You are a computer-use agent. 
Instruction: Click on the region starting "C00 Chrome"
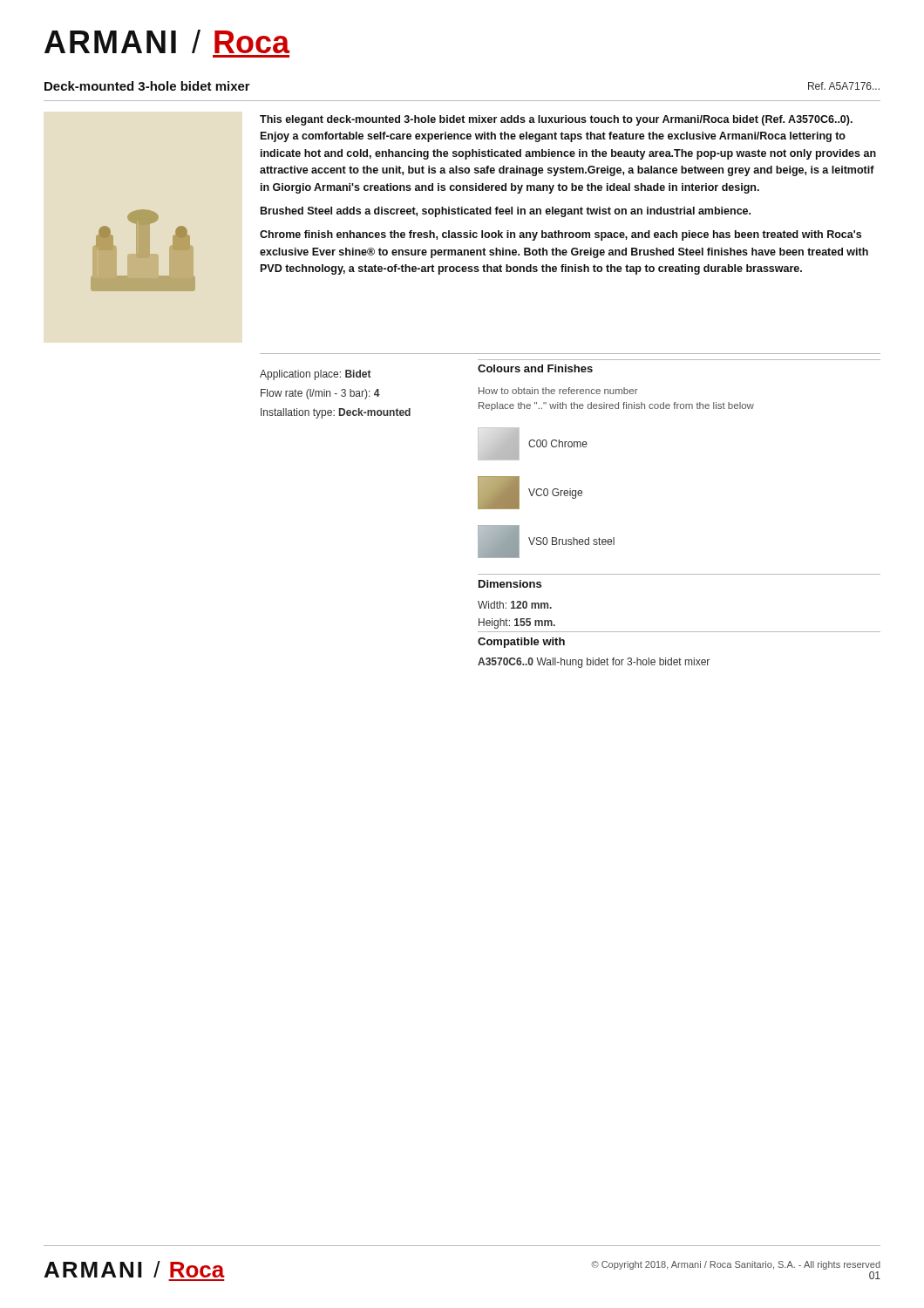coord(533,444)
